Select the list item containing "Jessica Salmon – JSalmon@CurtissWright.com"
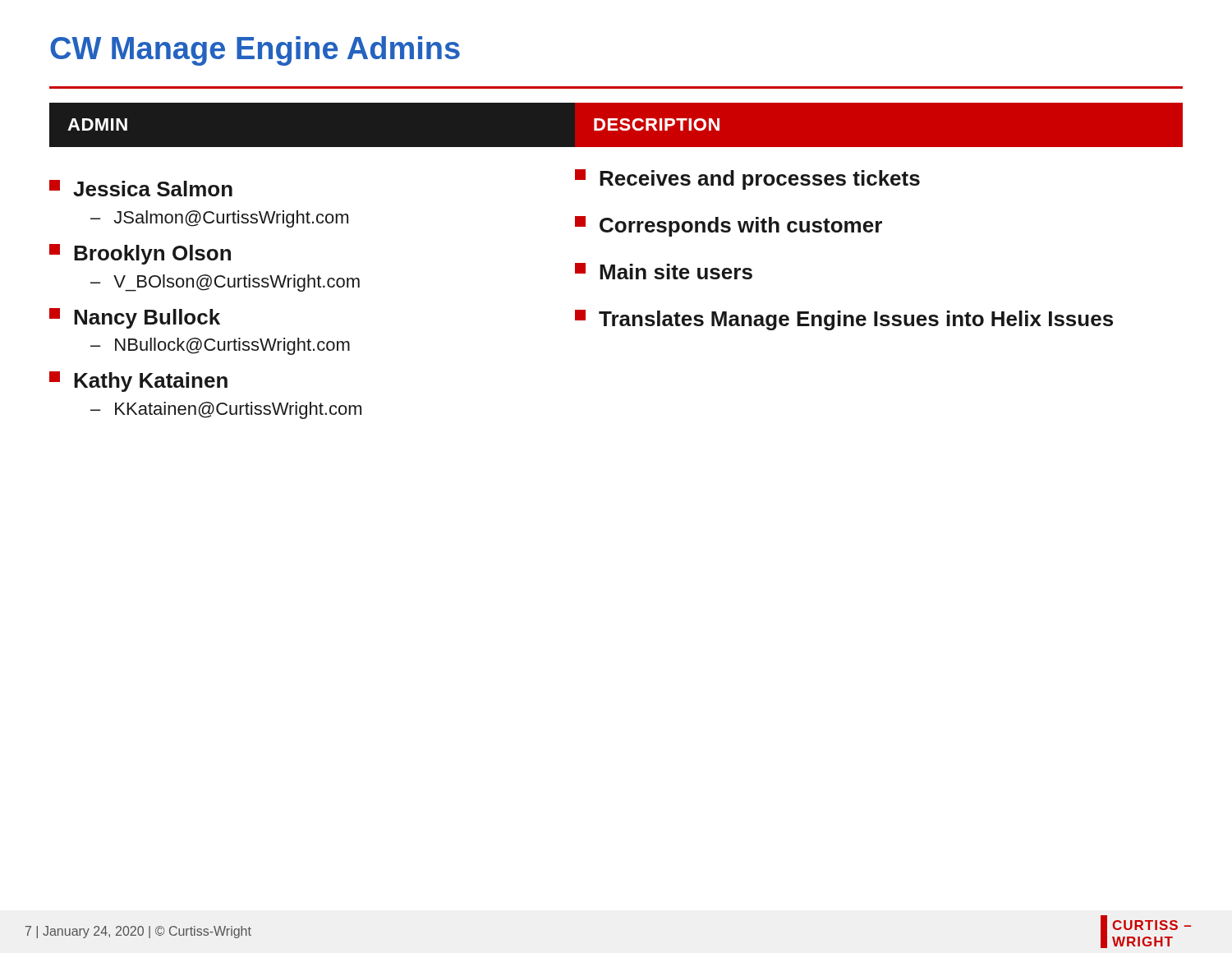Viewport: 1232px width, 953px height. click(x=304, y=202)
